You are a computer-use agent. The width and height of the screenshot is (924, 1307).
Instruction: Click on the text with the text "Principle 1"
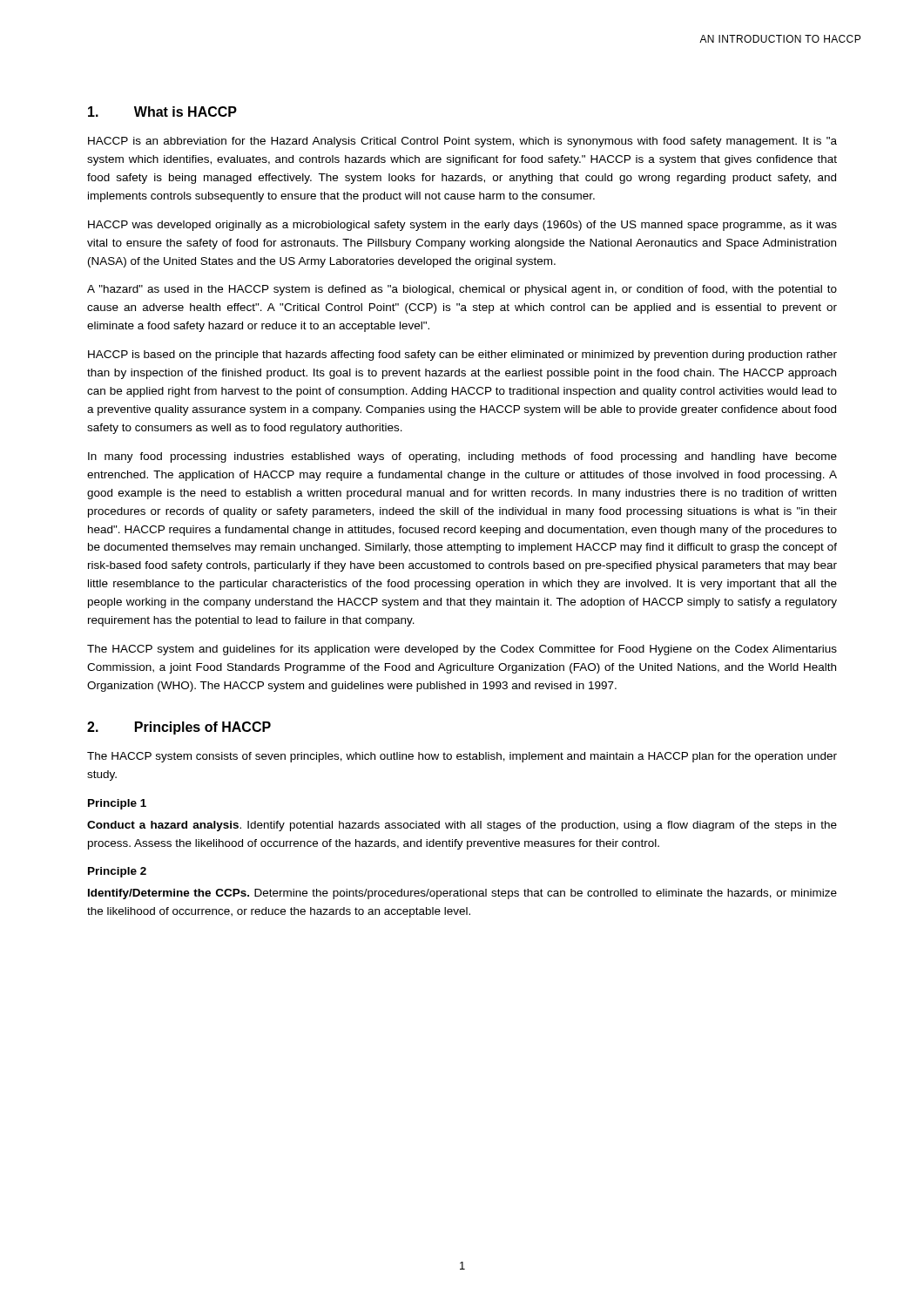117,804
